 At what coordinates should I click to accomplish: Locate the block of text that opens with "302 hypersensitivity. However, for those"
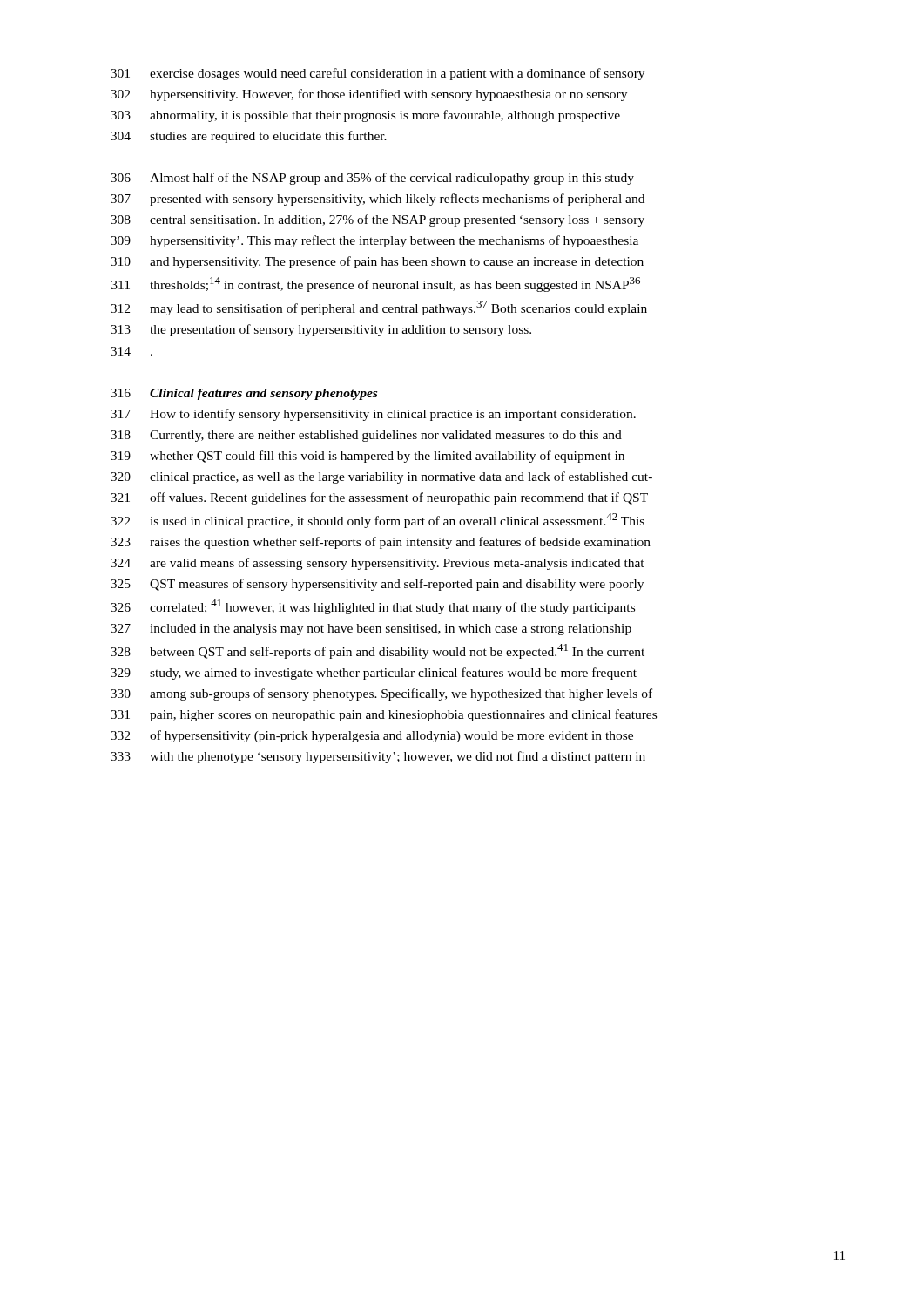[x=470, y=94]
